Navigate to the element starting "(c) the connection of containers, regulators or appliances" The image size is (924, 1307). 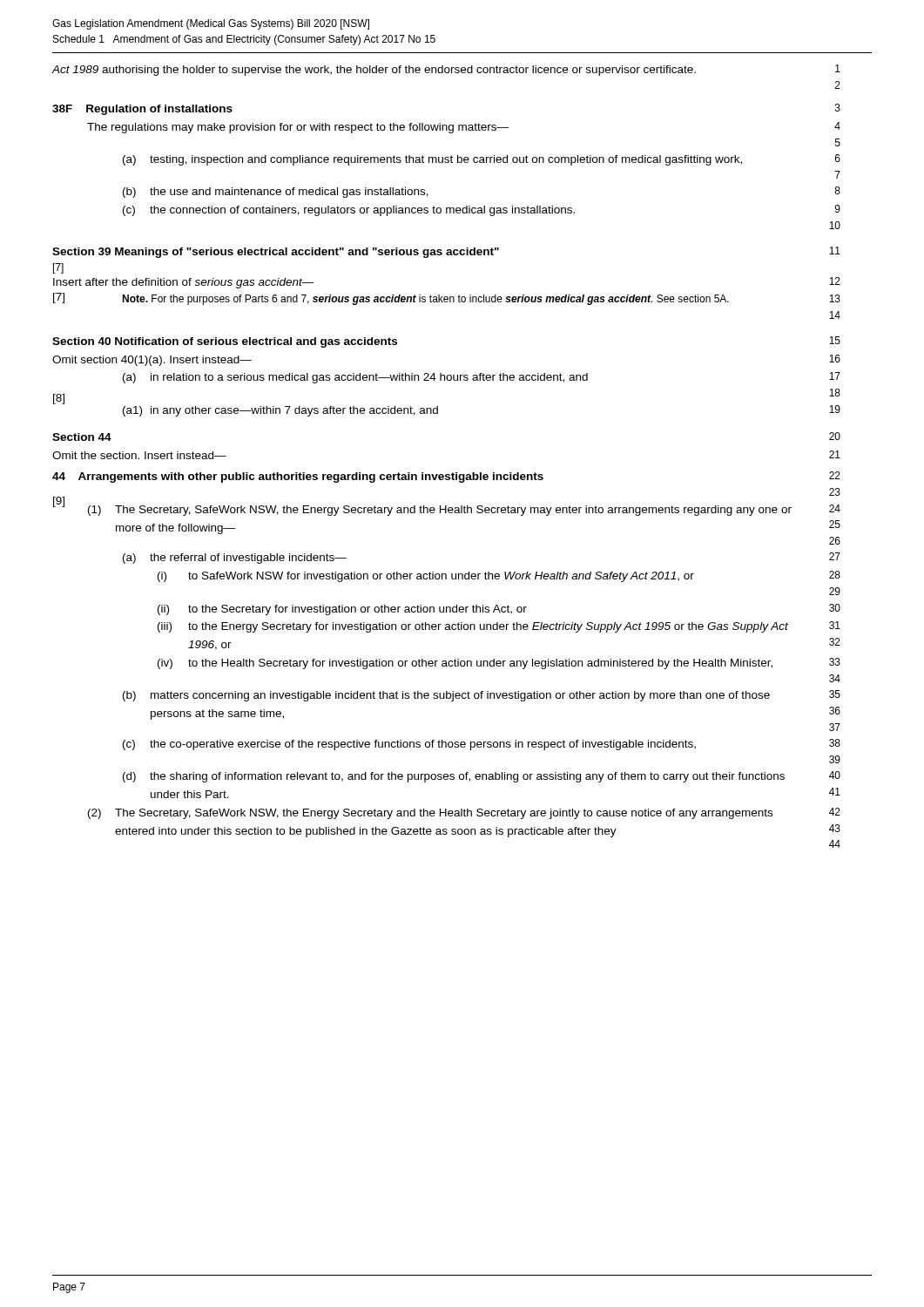coord(446,218)
